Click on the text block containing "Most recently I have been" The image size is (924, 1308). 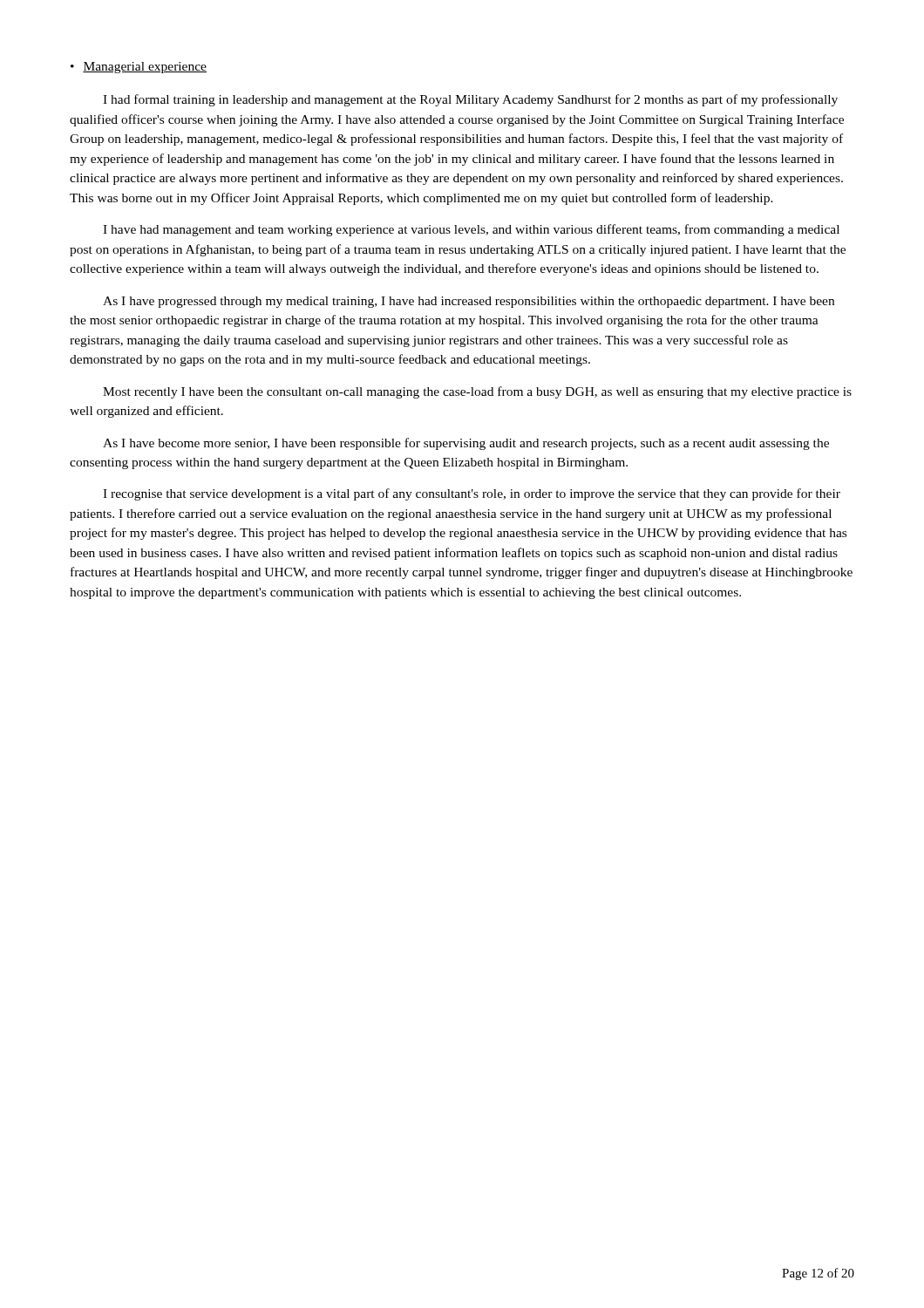pos(461,401)
